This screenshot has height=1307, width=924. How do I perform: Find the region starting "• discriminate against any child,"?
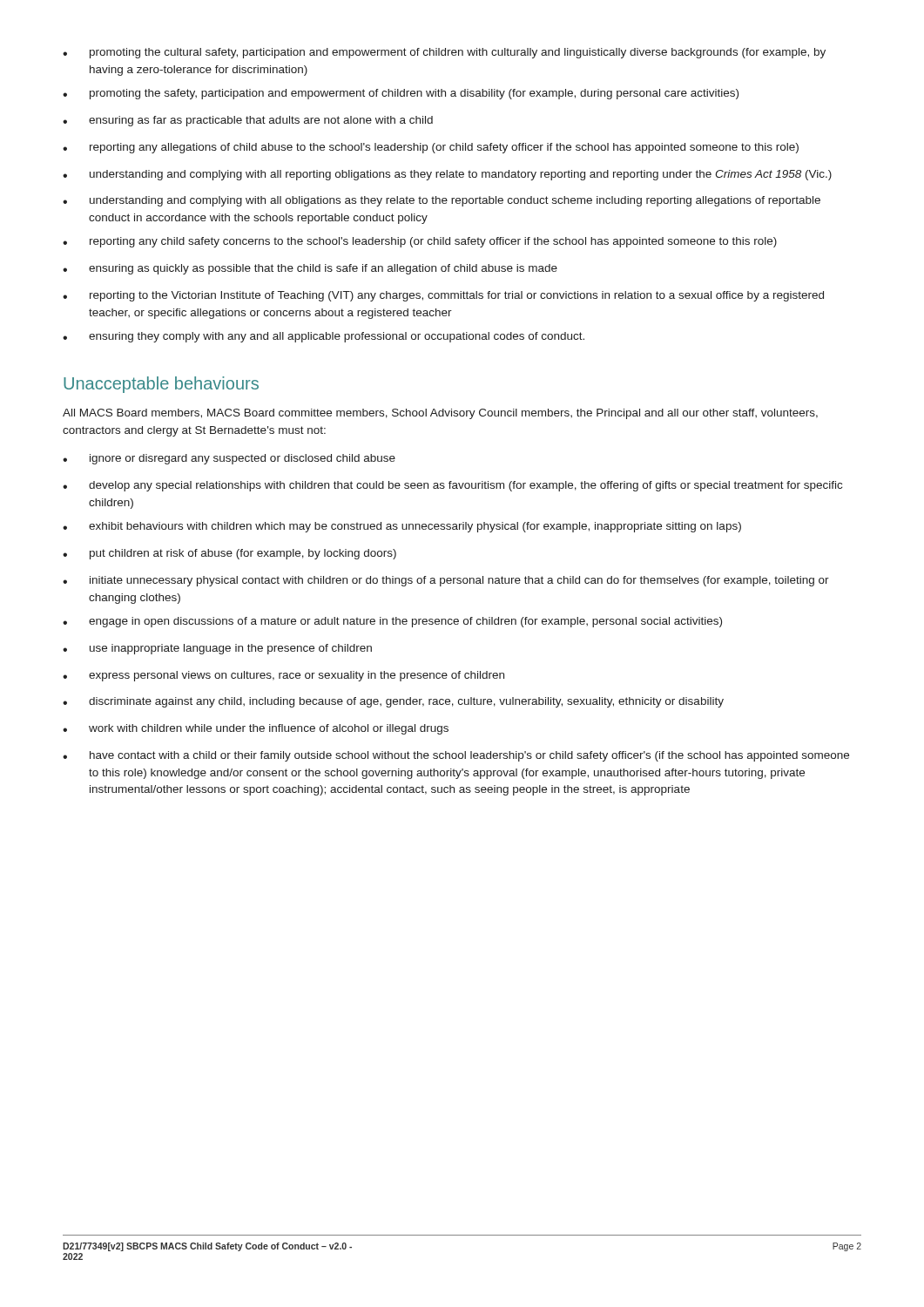[x=462, y=703]
